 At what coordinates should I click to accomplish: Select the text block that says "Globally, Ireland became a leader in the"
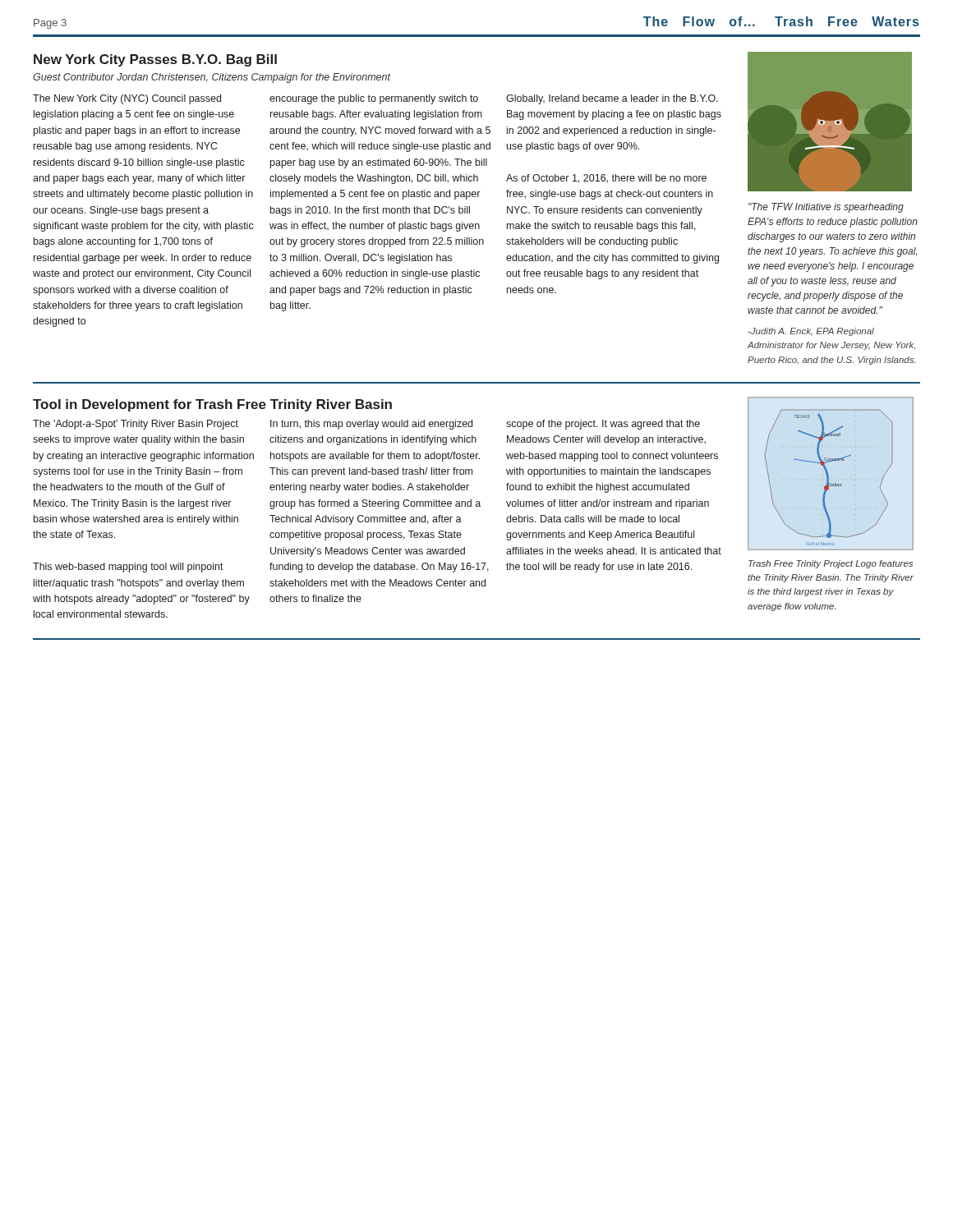coord(614,194)
